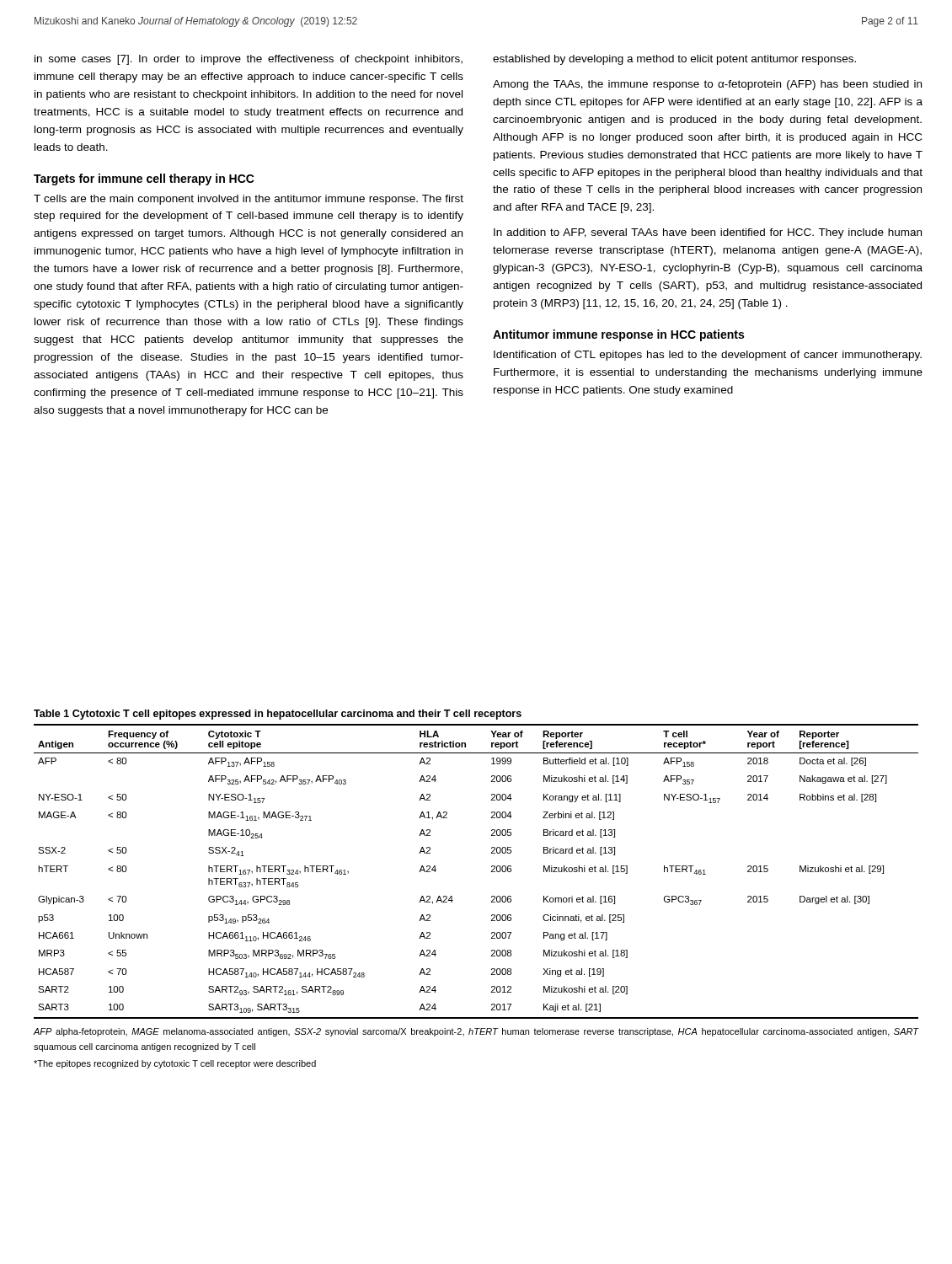952x1264 pixels.
Task: Point to the block beginning "AFP alpha-fetoprotein, MAGE melanoma-associated antigen, SSX-2 synovial sarcoma/X"
Action: point(476,1032)
